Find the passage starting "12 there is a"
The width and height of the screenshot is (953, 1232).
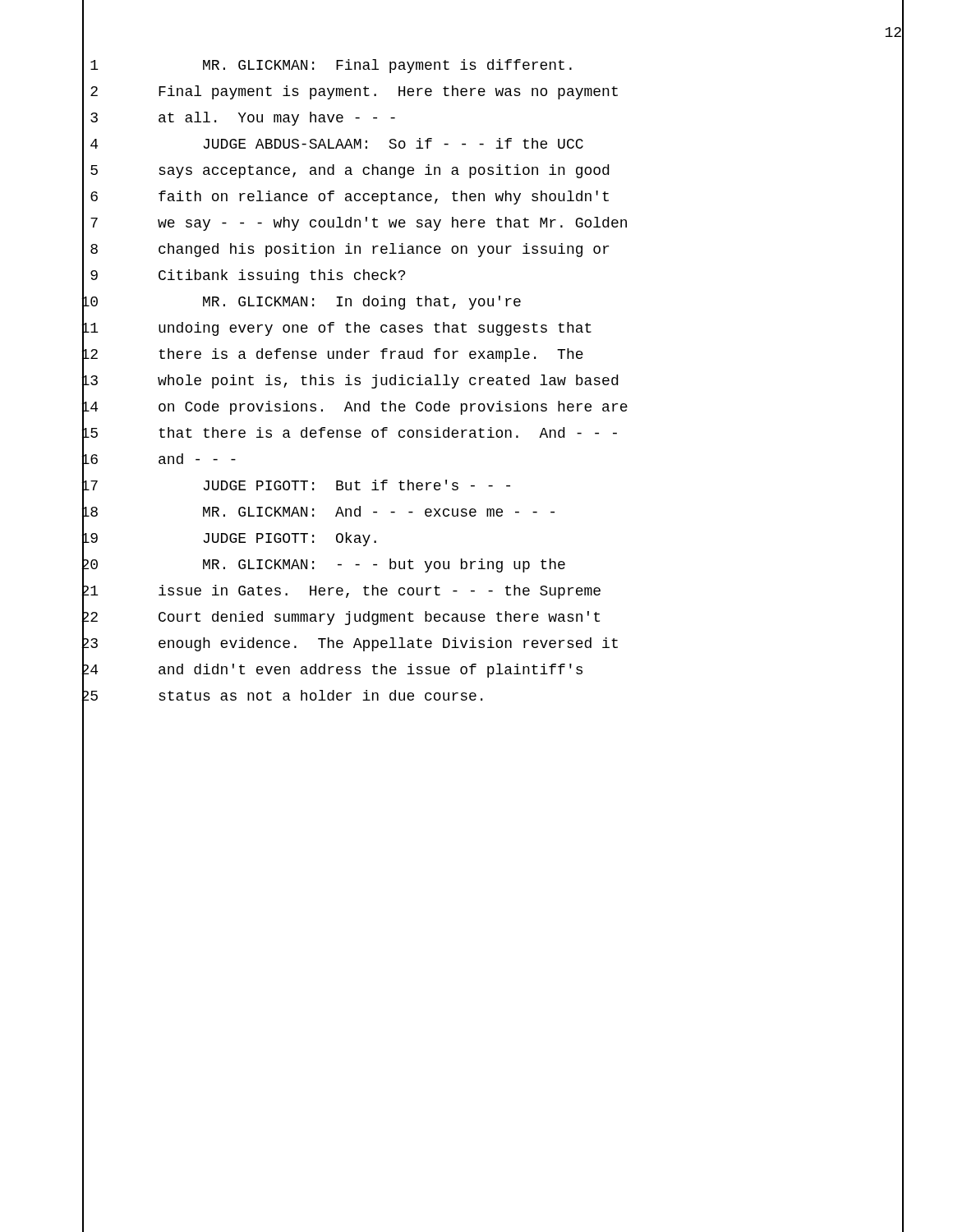point(476,355)
